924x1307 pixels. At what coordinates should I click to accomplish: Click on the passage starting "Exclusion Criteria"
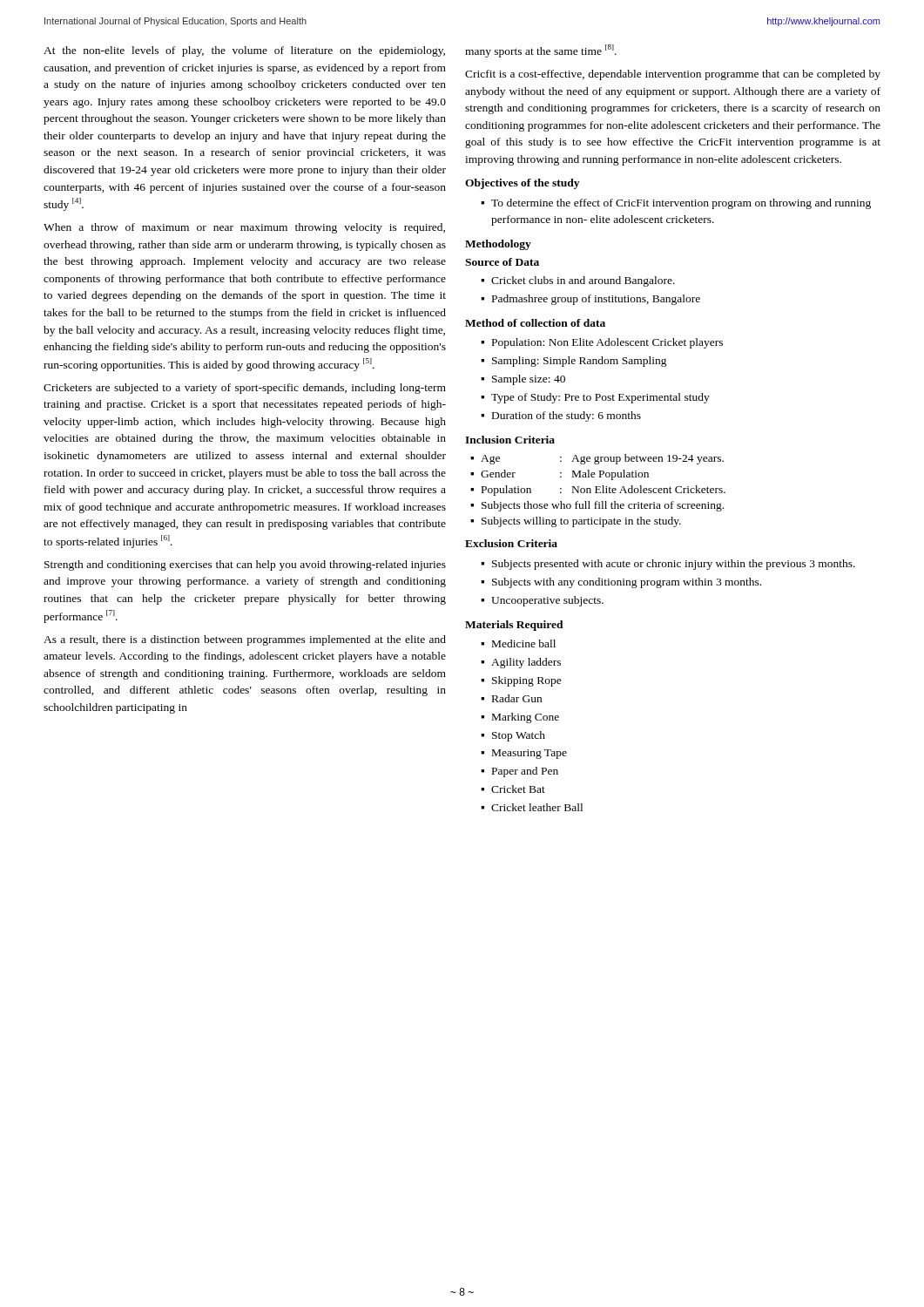pyautogui.click(x=511, y=543)
